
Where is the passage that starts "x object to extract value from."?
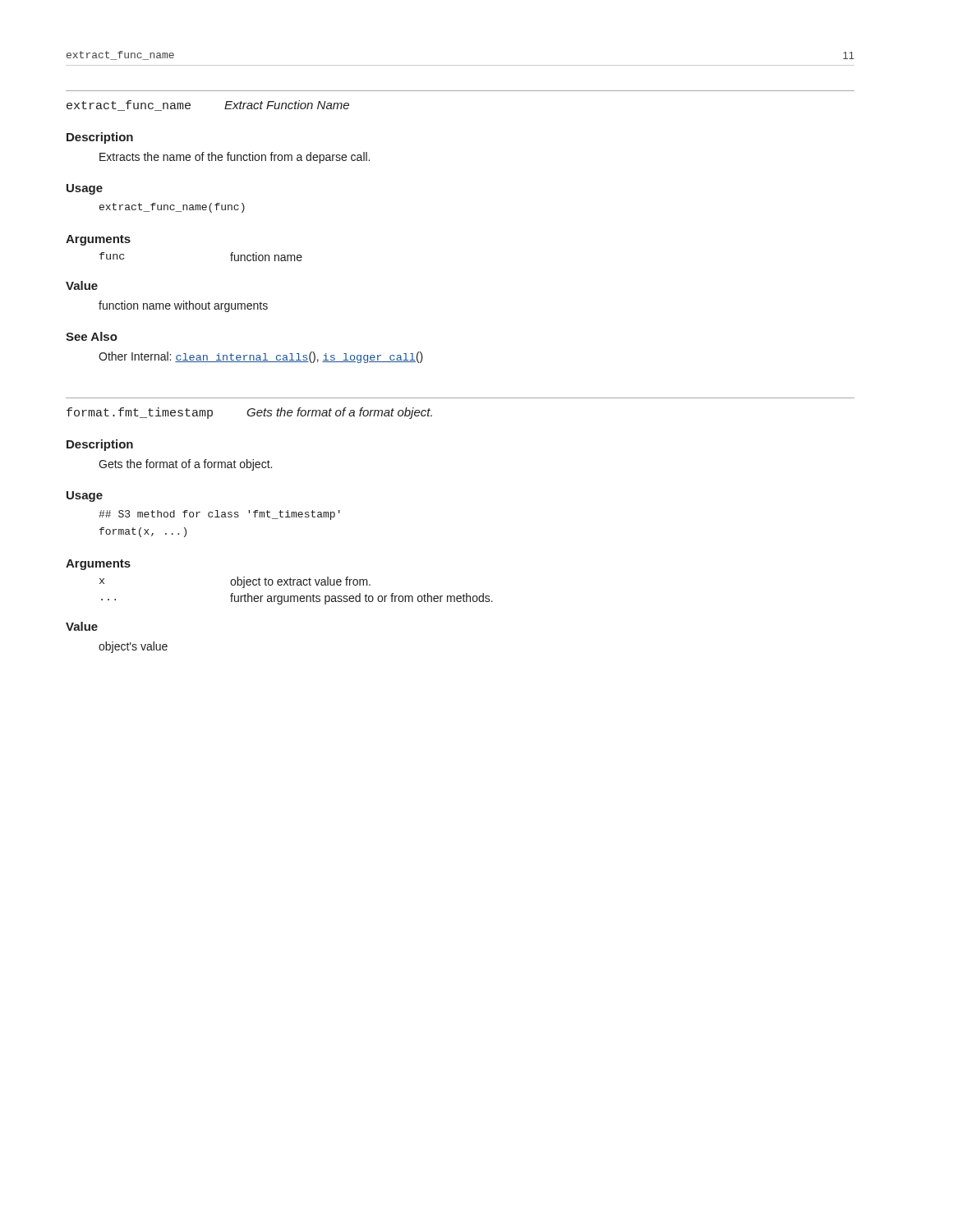click(476, 589)
